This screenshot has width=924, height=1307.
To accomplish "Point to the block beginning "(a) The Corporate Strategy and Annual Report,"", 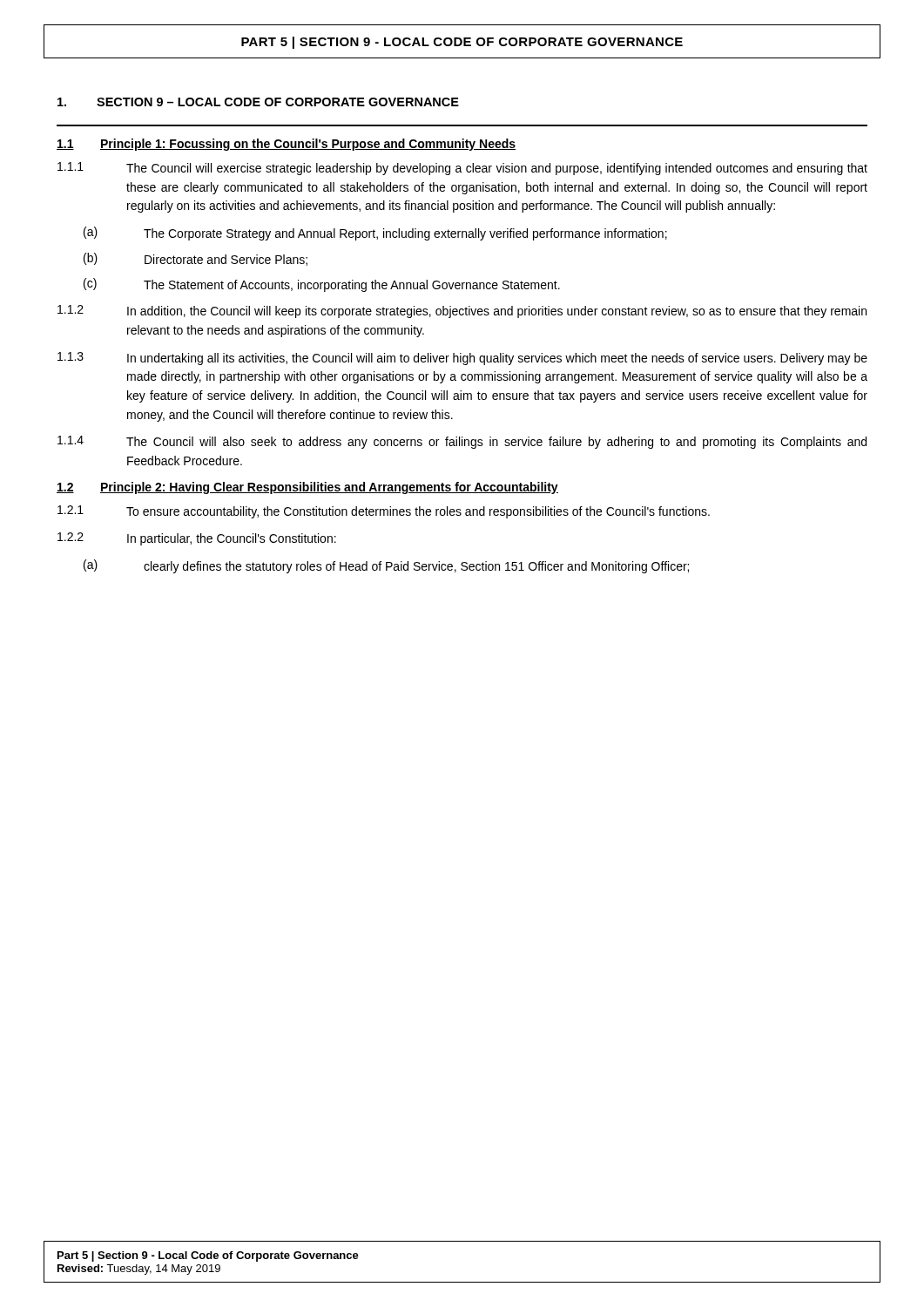I will [462, 234].
